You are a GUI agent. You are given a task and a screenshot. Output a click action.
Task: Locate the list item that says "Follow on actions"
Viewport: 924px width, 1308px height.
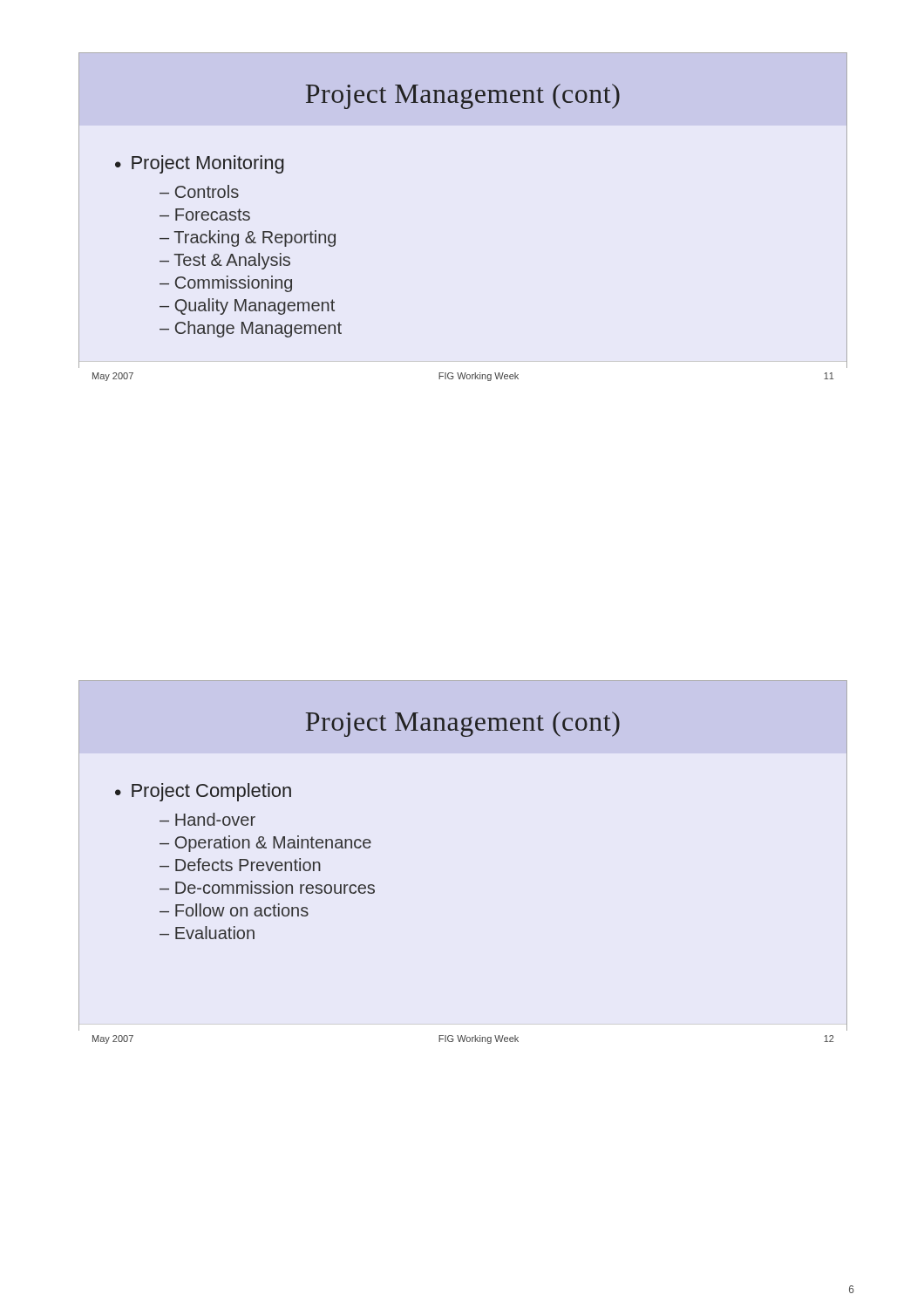tap(241, 910)
